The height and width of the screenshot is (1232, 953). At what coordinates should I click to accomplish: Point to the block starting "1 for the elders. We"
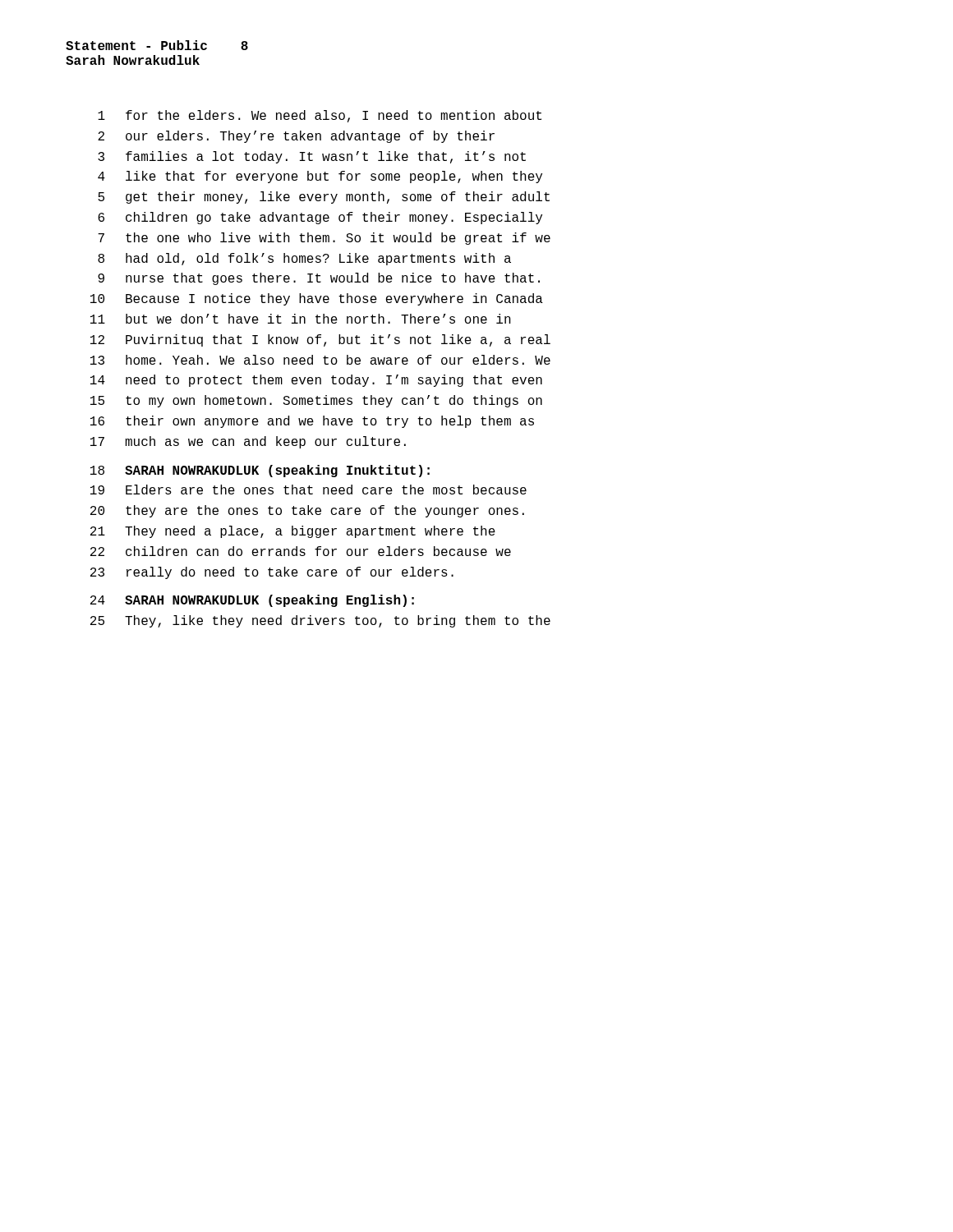coord(304,117)
